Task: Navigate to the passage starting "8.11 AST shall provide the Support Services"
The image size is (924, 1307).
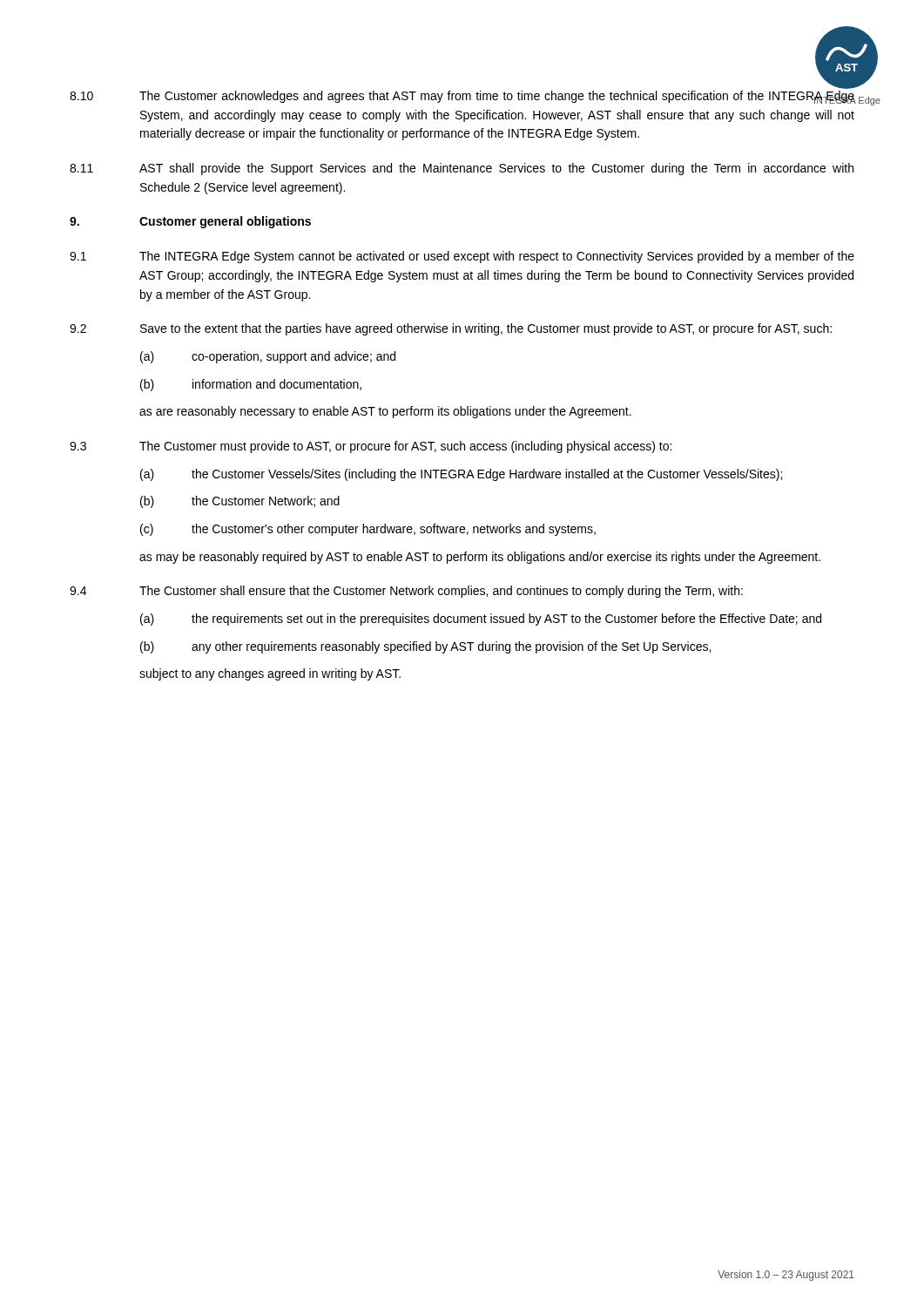Action: click(x=462, y=178)
